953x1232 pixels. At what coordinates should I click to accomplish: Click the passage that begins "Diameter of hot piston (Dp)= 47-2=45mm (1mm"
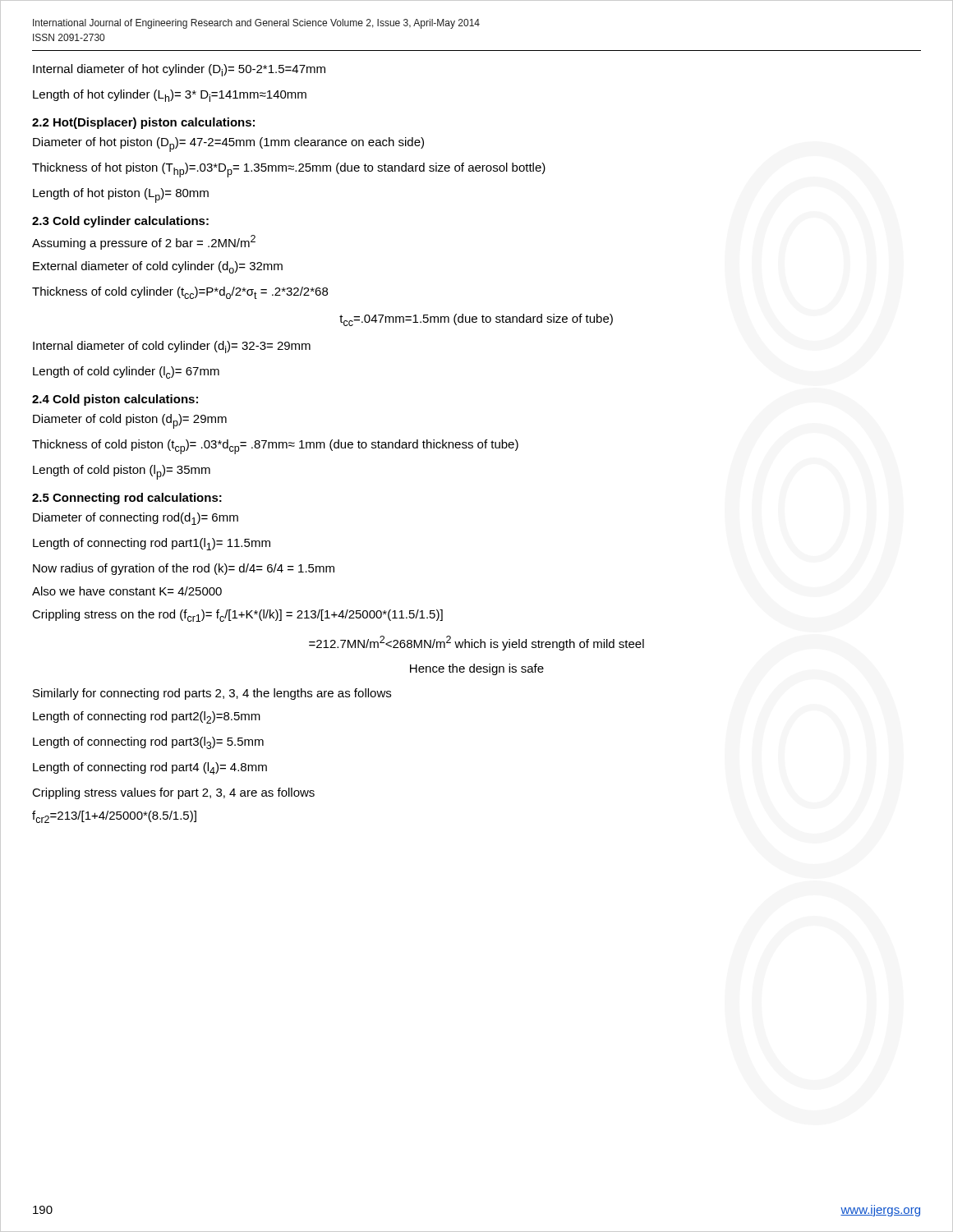[x=228, y=143]
